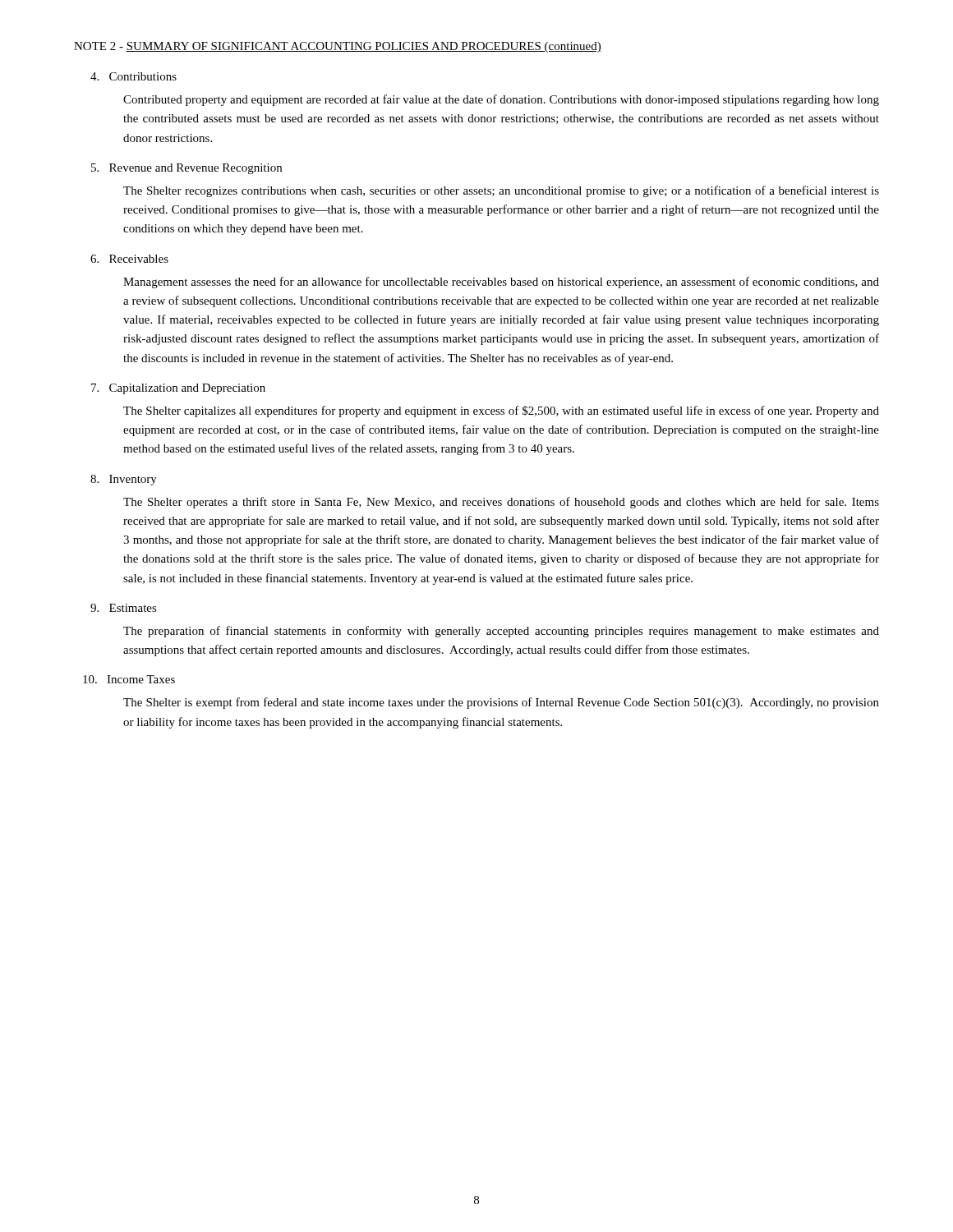The image size is (953, 1232).
Task: Navigate to the text block starting "8. Inventory The Shelter operates"
Action: 476,530
